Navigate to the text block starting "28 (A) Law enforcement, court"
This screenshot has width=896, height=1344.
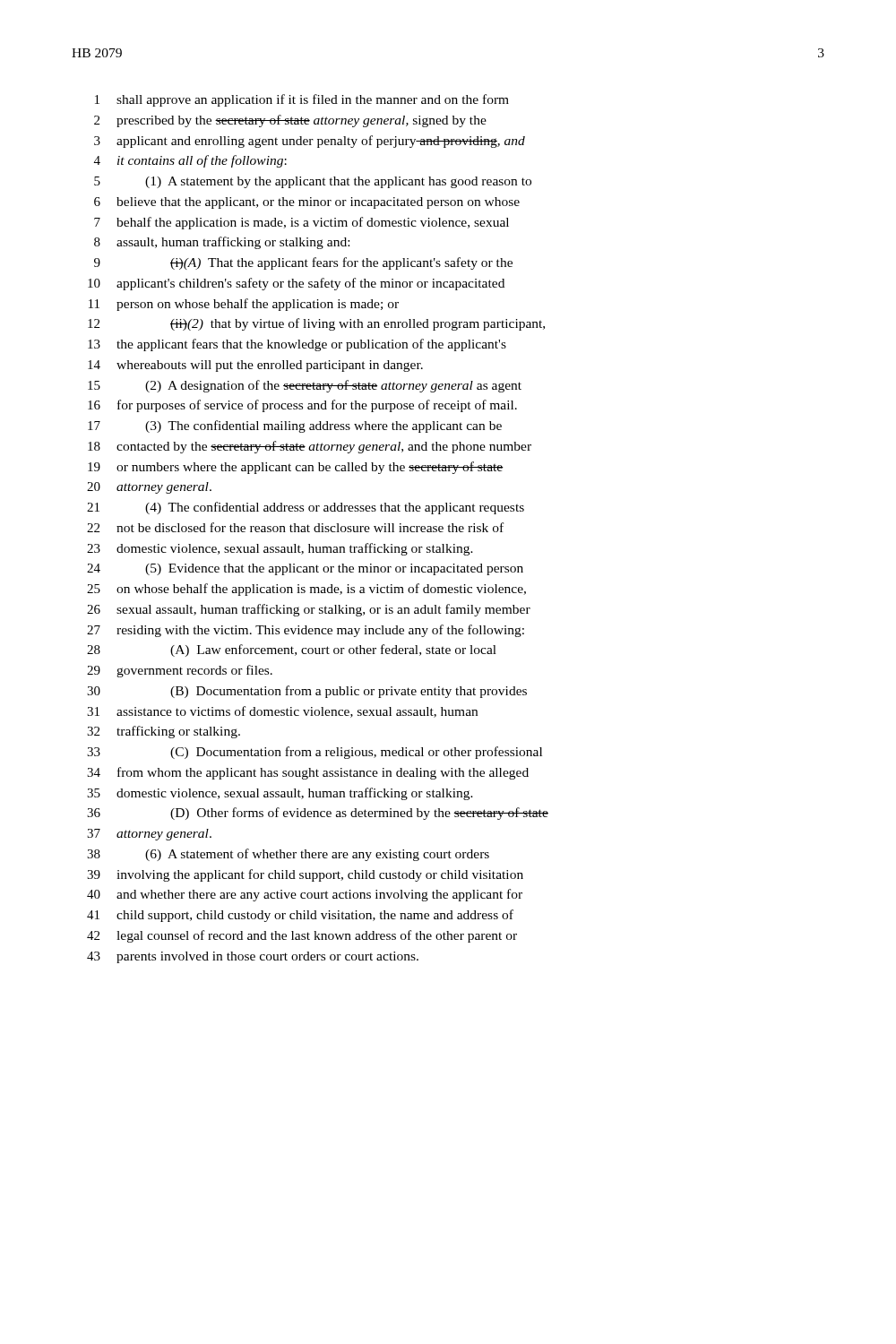pyautogui.click(x=448, y=660)
